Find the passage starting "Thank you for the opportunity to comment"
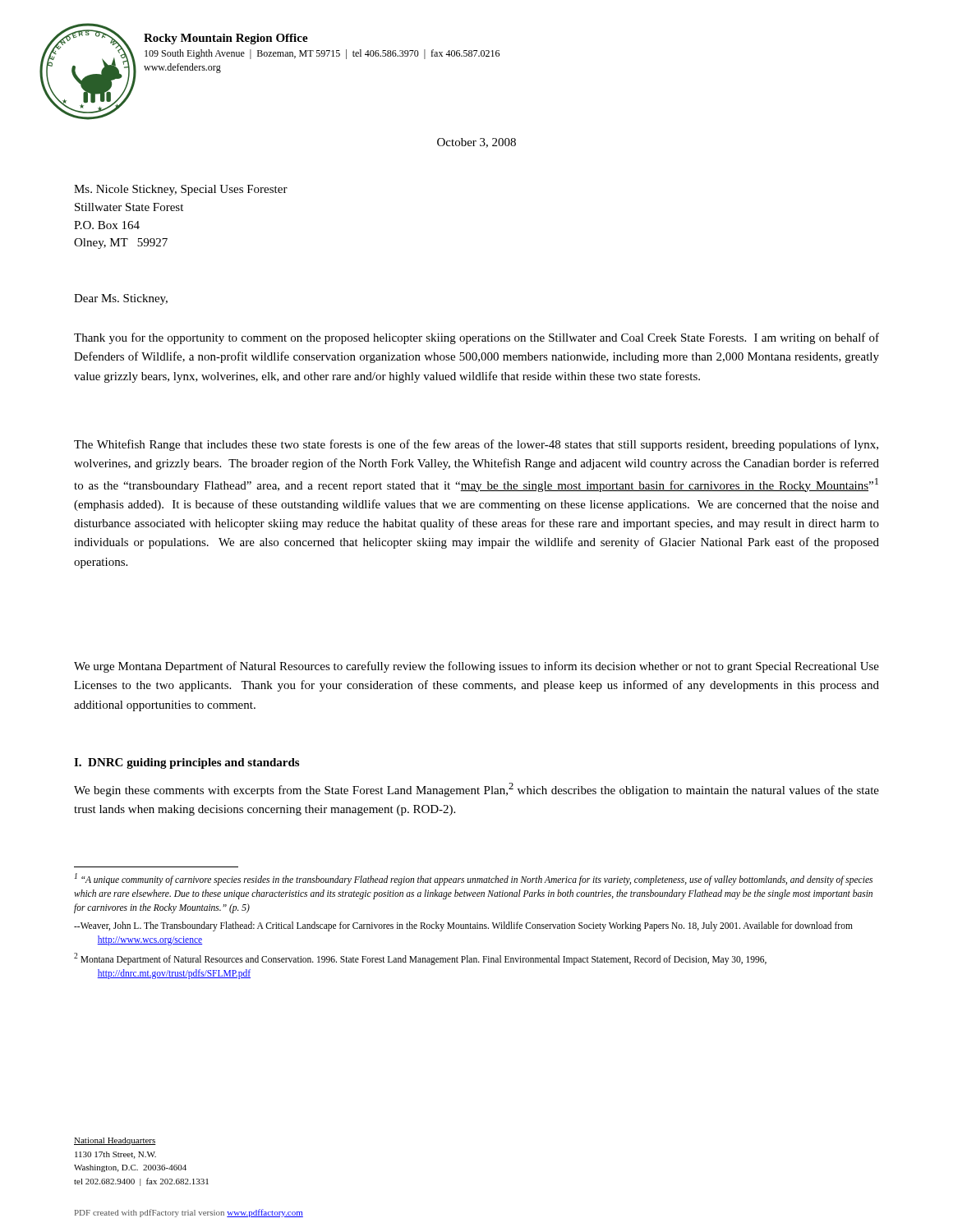Viewport: 953px width, 1232px height. 476,357
